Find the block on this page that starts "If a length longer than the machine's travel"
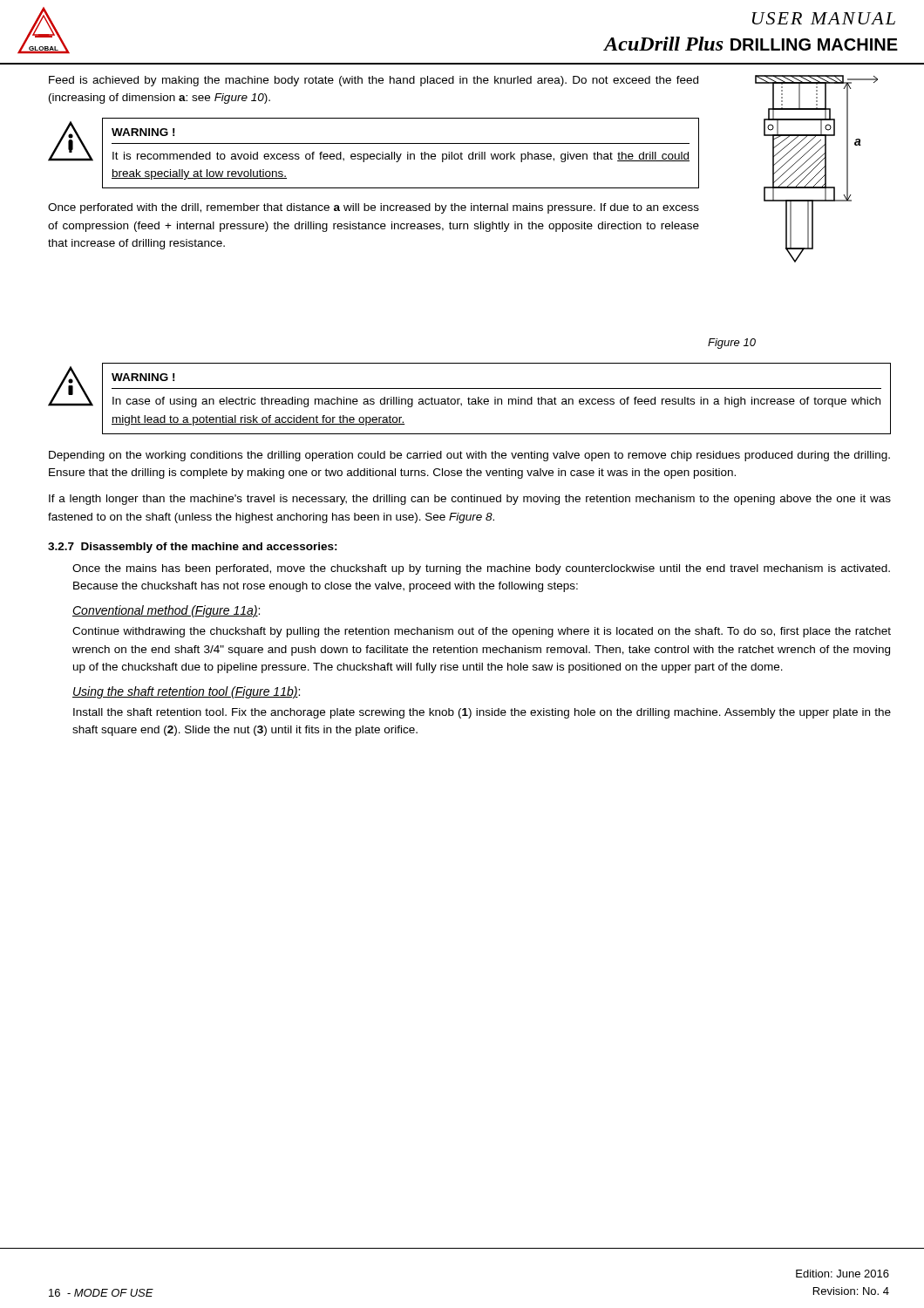 [469, 507]
